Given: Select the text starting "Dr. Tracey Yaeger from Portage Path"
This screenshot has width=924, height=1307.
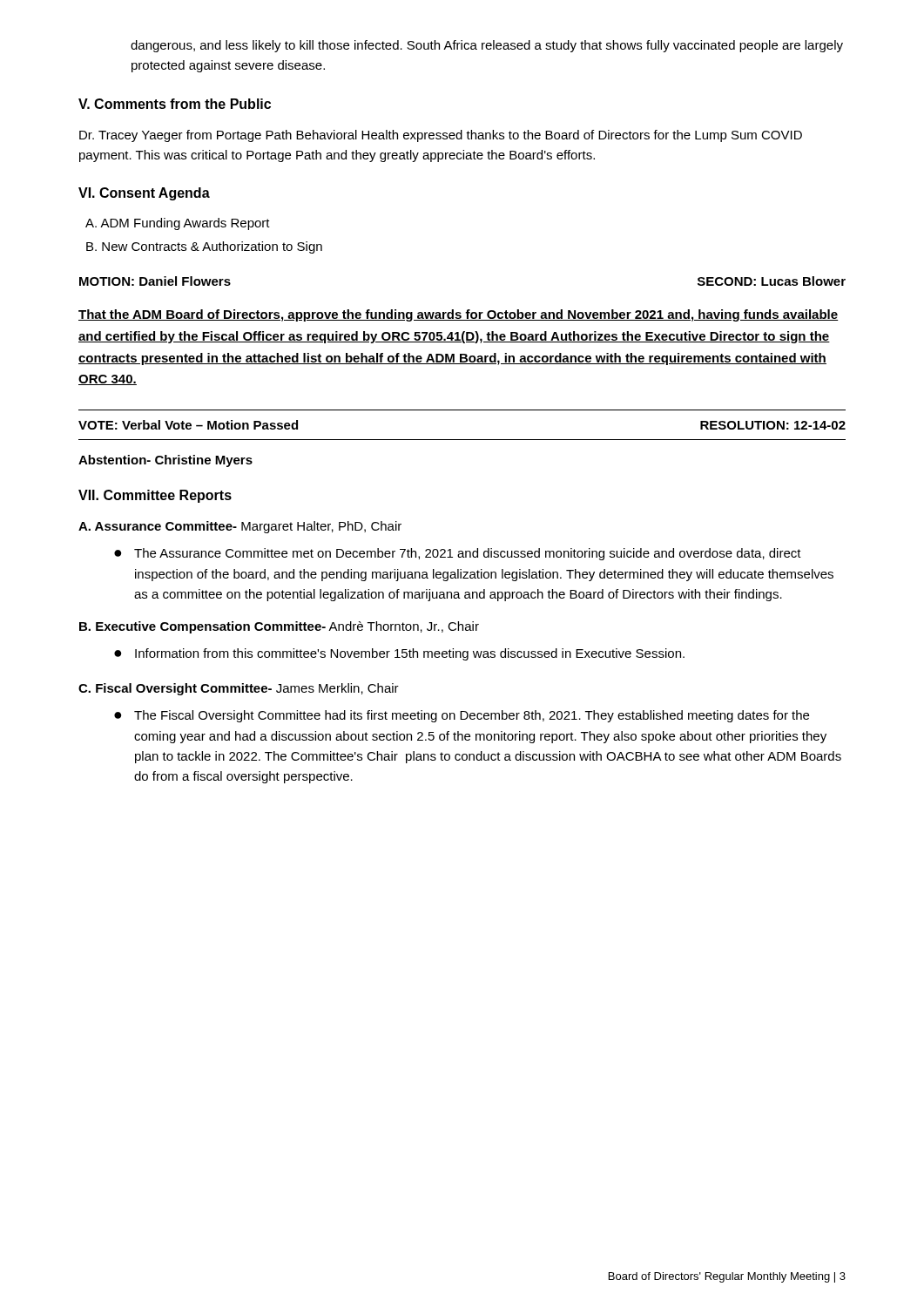Looking at the screenshot, I should [440, 144].
